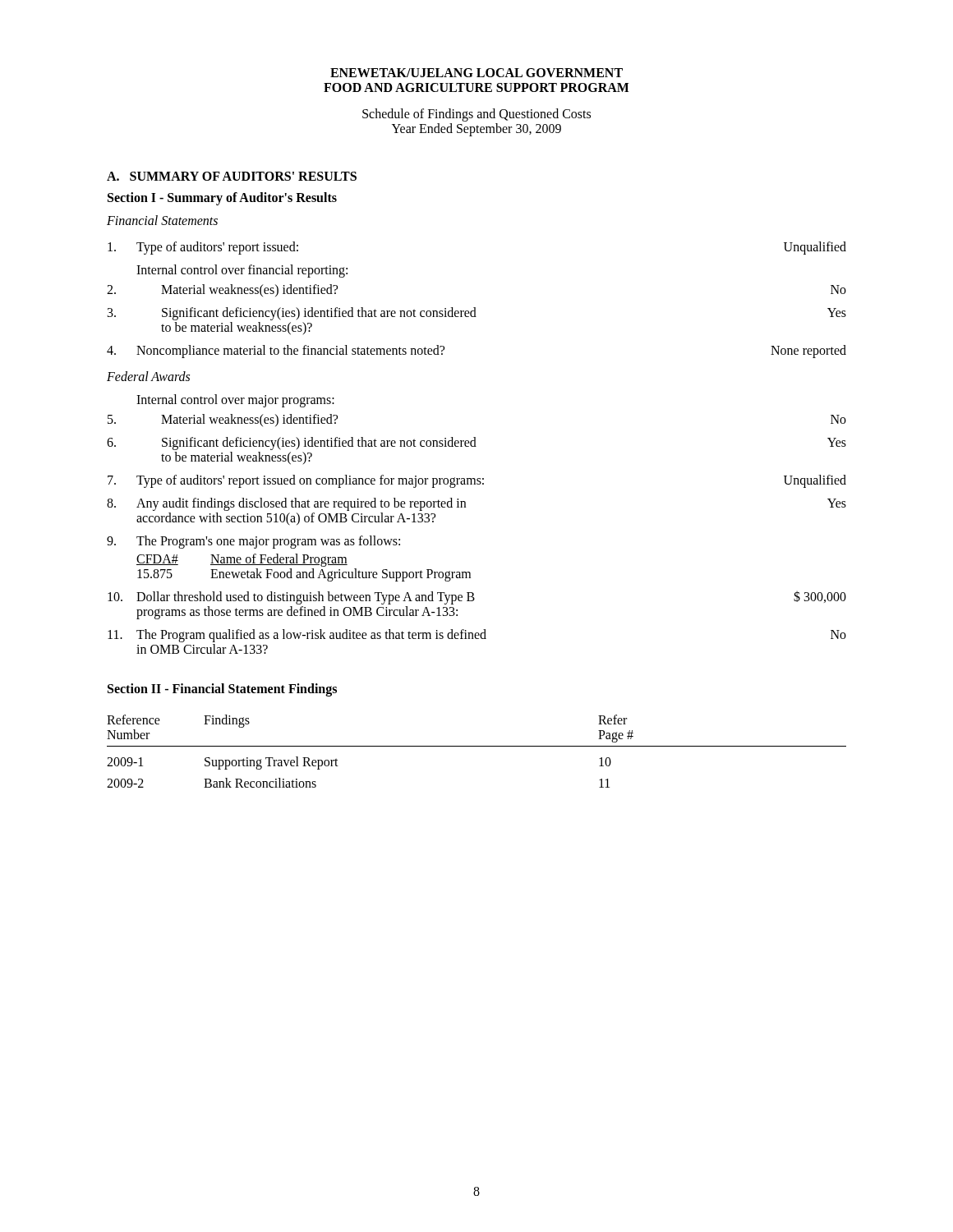953x1232 pixels.
Task: Click on the text block starting "3. Significant deficiency(ies) identified that are"
Action: tap(476, 320)
